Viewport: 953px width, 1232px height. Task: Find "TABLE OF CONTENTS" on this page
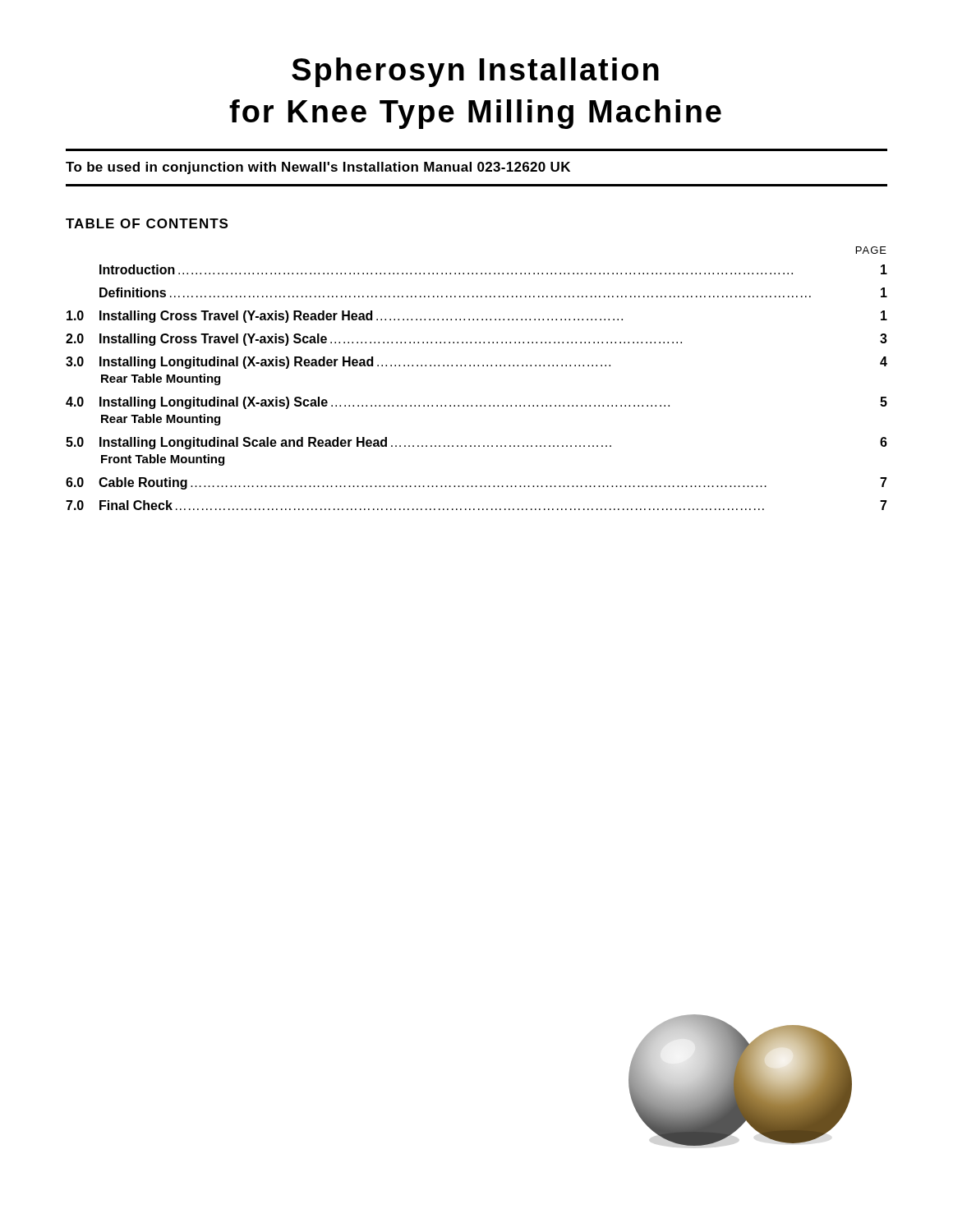147,223
